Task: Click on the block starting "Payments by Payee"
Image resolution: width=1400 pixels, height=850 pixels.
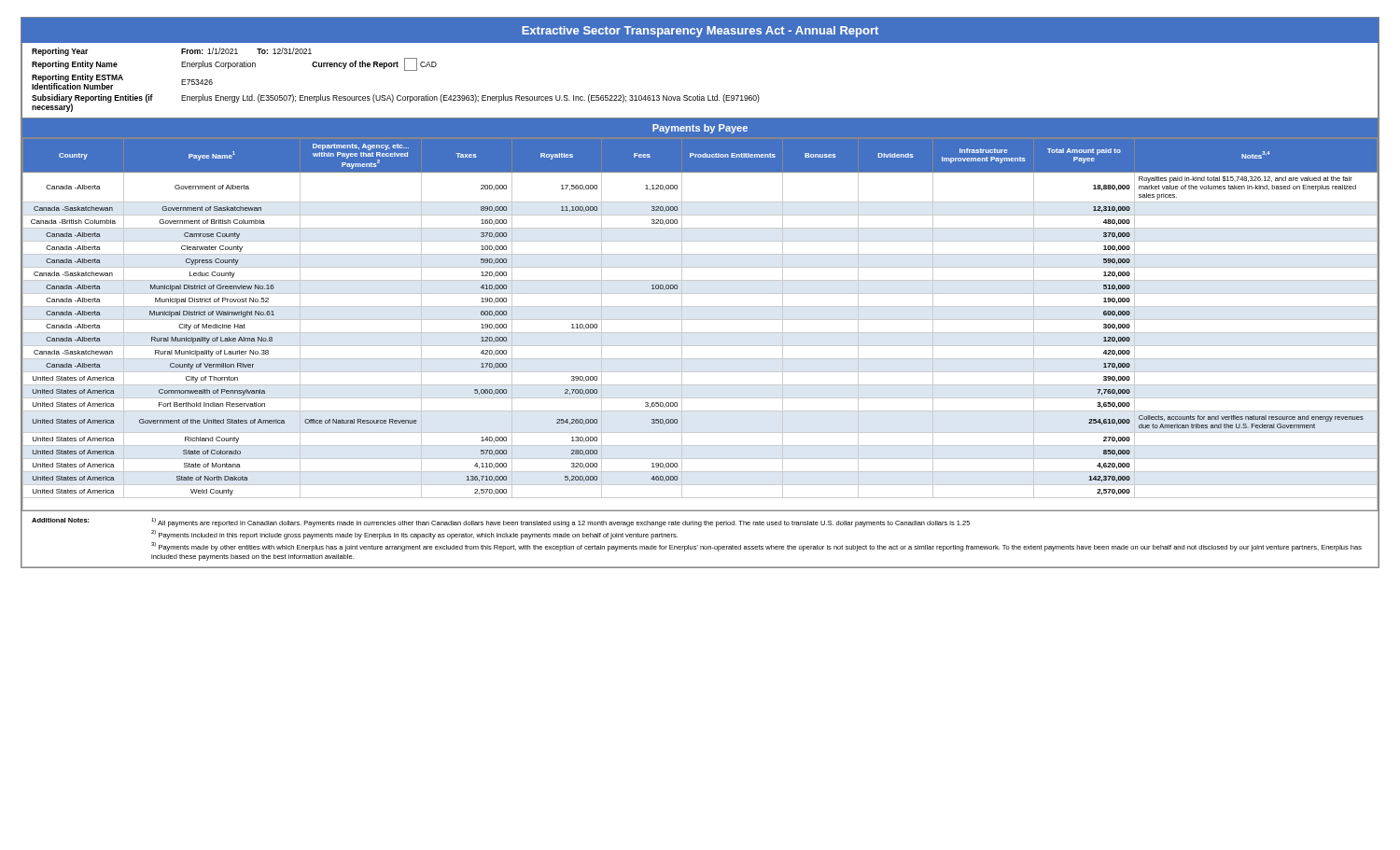Action: [700, 128]
